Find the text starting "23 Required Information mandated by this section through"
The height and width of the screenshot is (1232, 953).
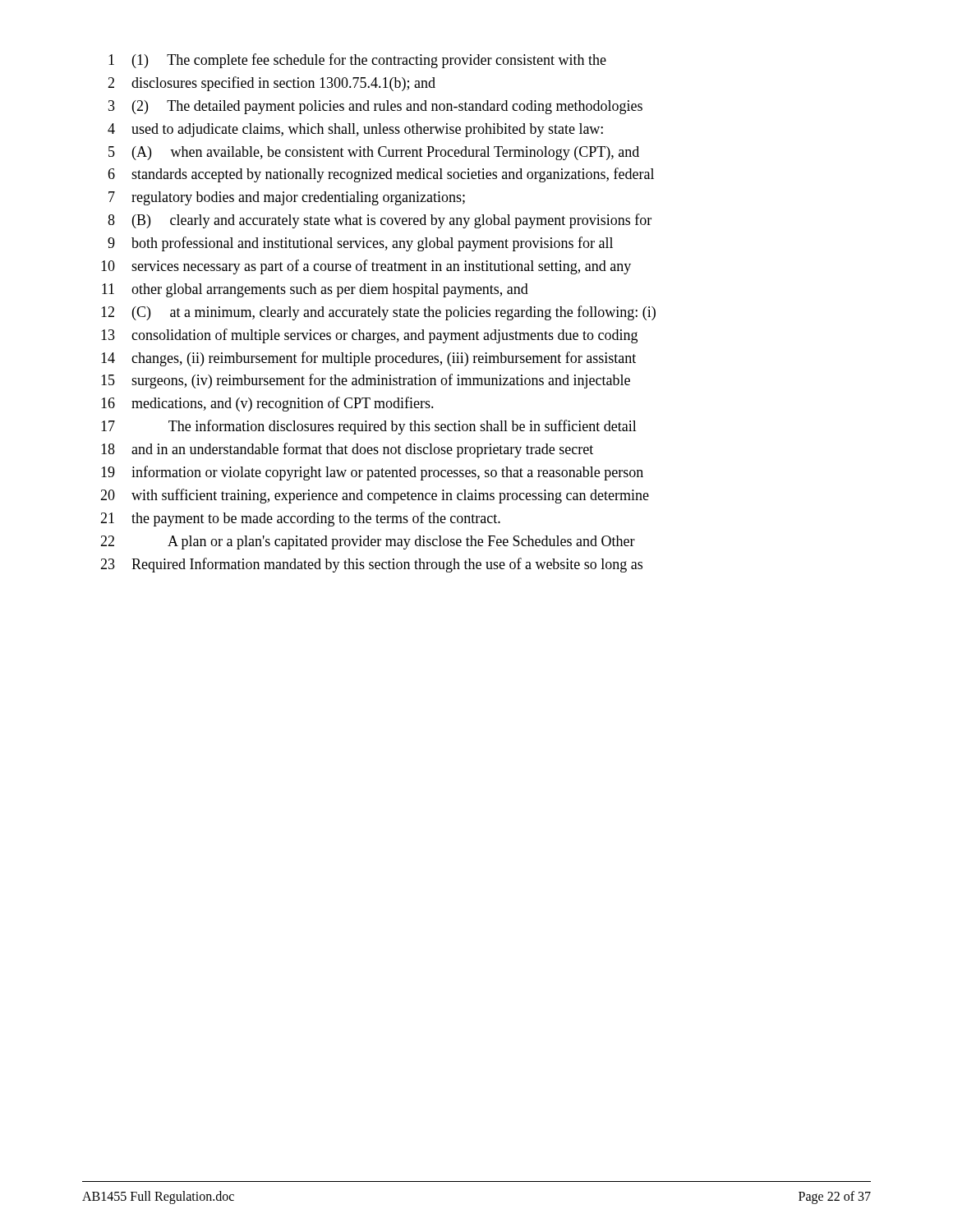click(x=476, y=565)
